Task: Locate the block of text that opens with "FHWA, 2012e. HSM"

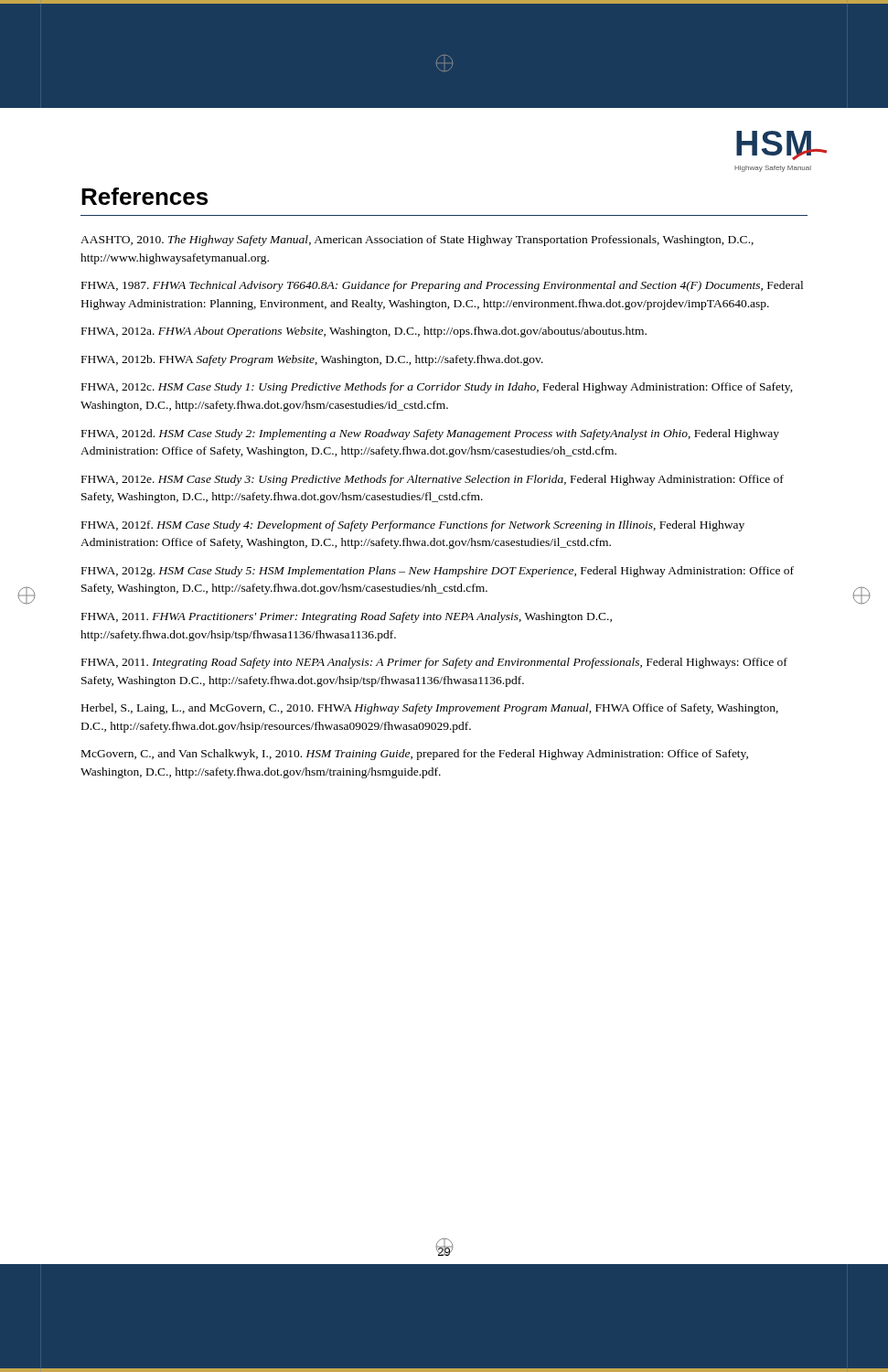Action: [432, 487]
